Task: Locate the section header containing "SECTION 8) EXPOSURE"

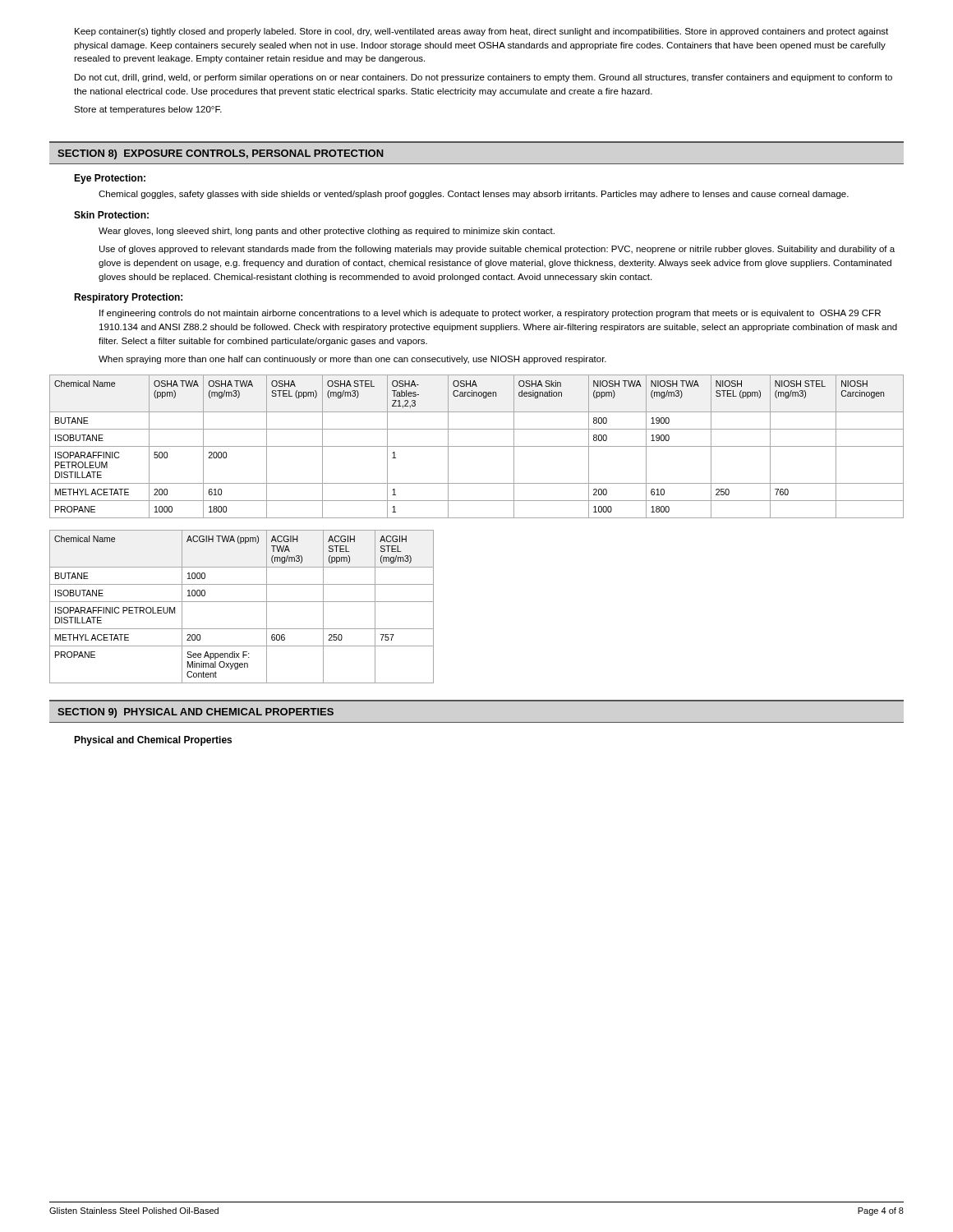Action: tap(221, 153)
